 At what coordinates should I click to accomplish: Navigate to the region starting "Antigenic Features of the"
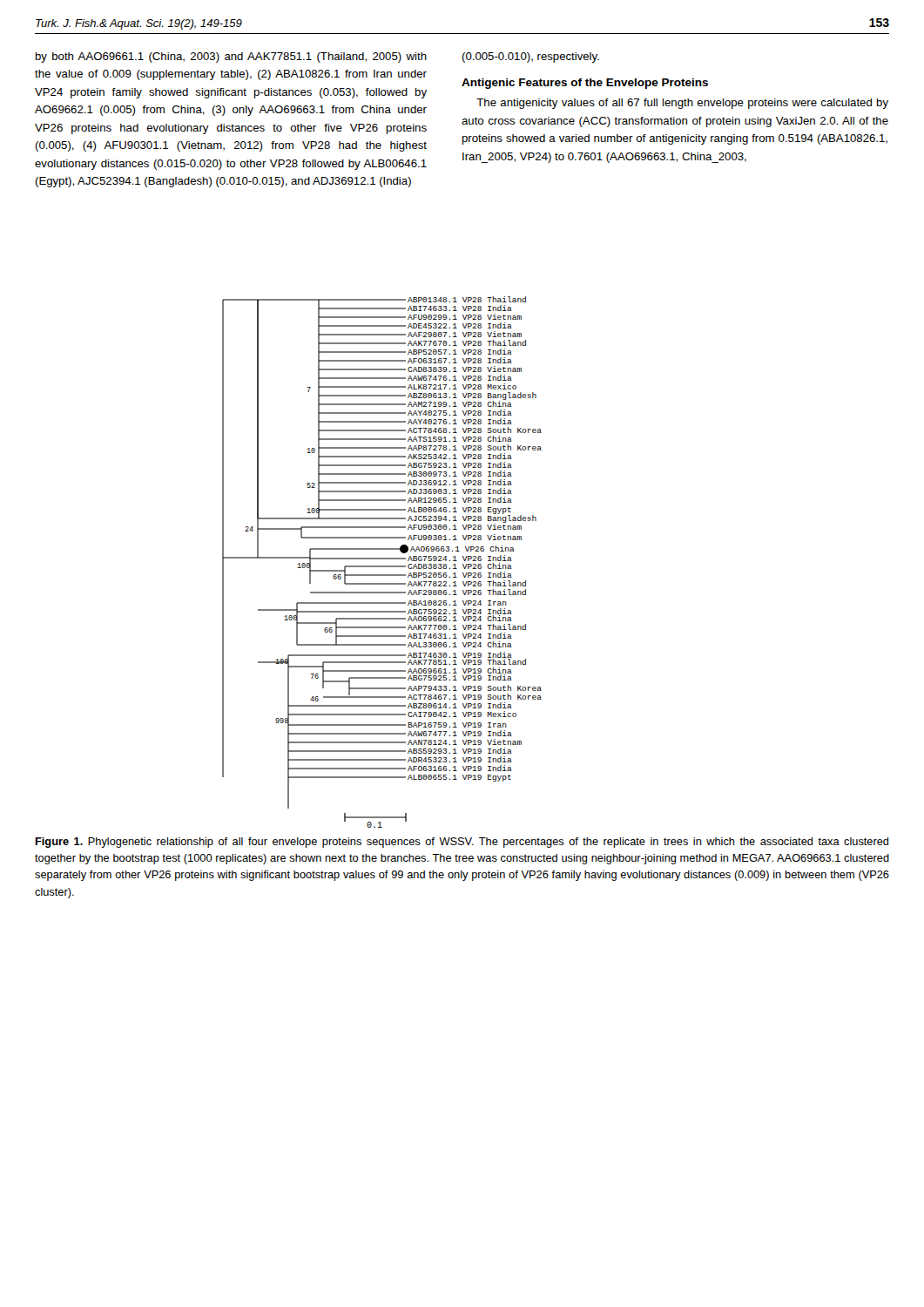585,83
